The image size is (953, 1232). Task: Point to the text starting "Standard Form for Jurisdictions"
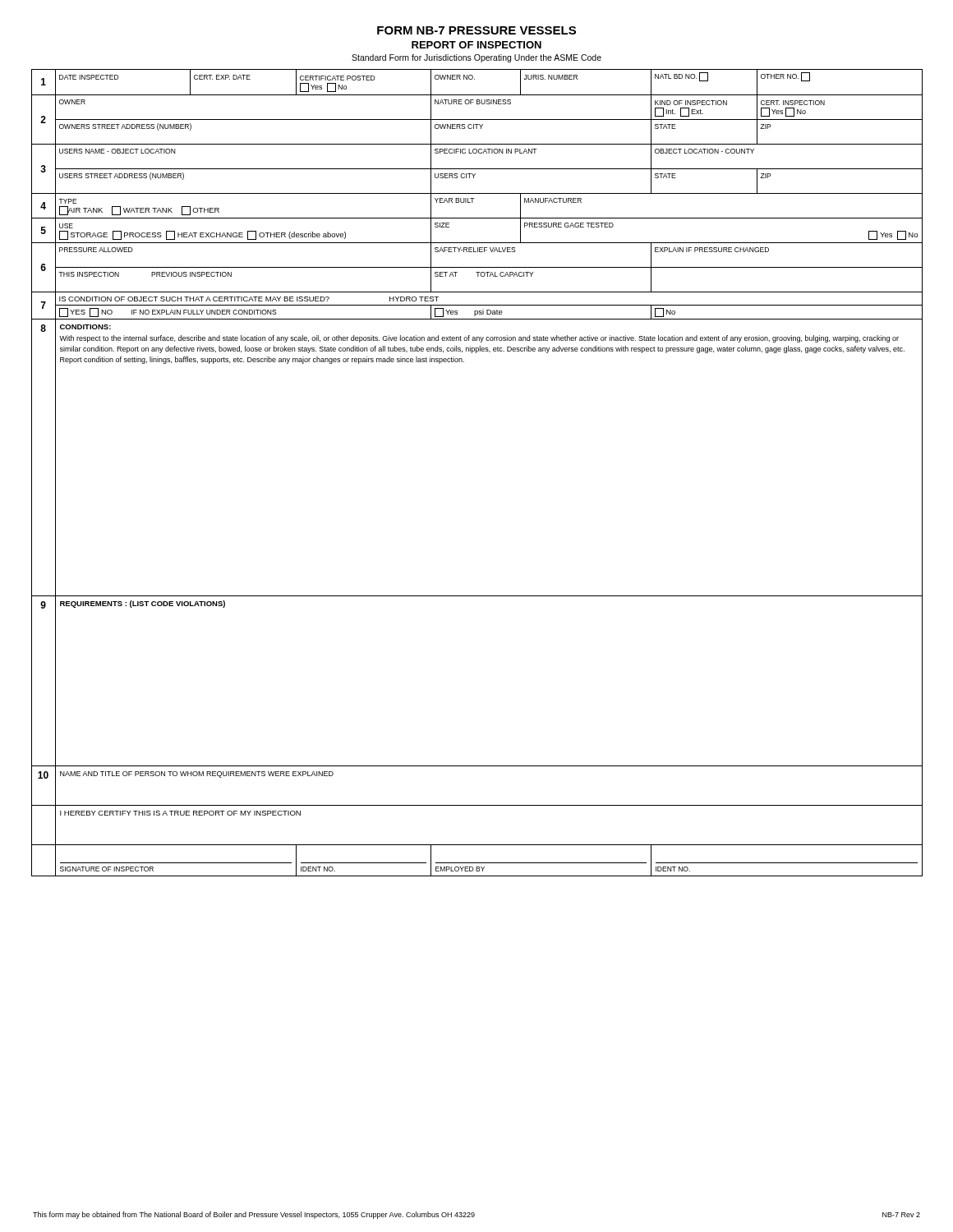coord(476,58)
